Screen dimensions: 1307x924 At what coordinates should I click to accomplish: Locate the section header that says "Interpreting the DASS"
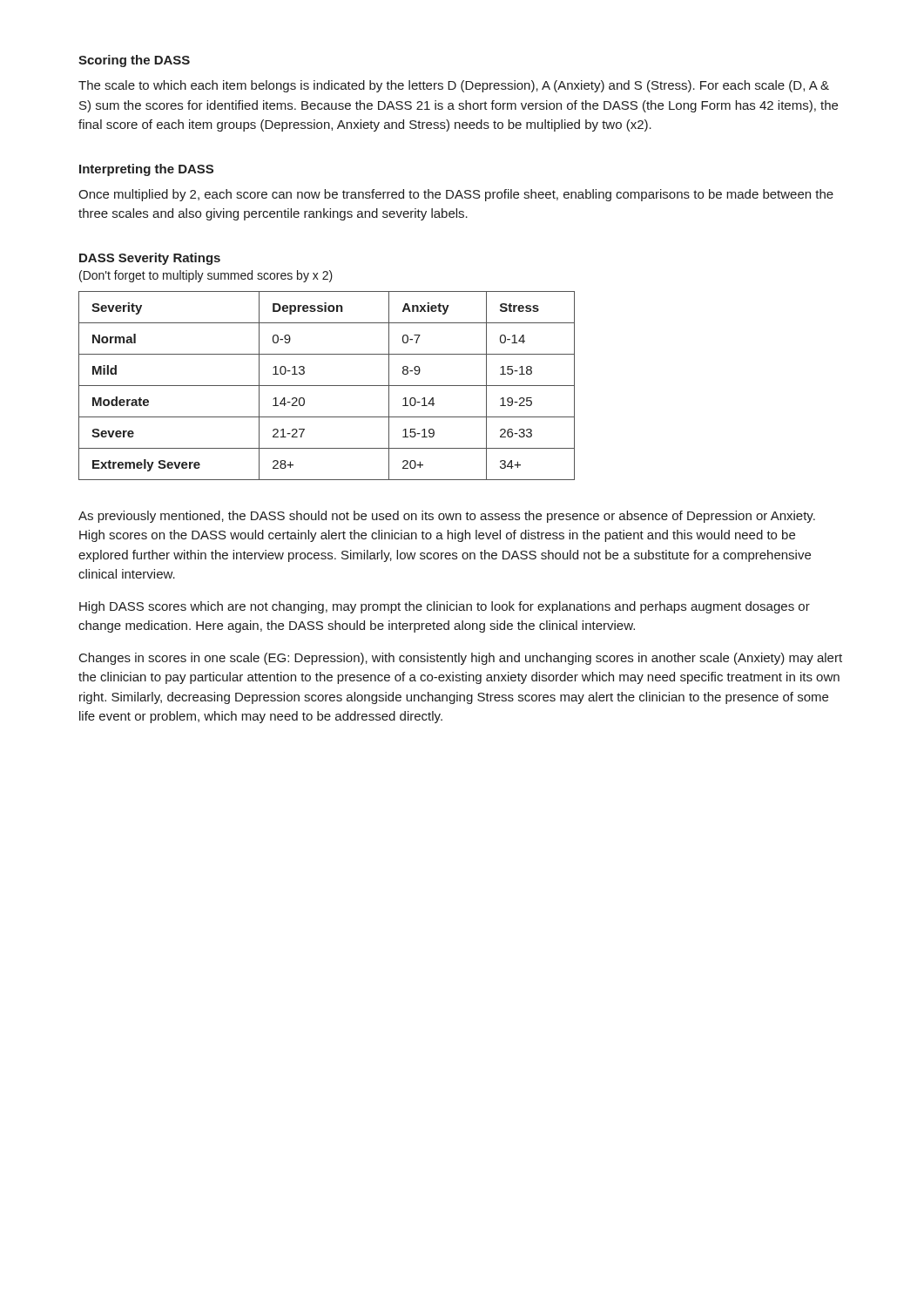pyautogui.click(x=146, y=168)
